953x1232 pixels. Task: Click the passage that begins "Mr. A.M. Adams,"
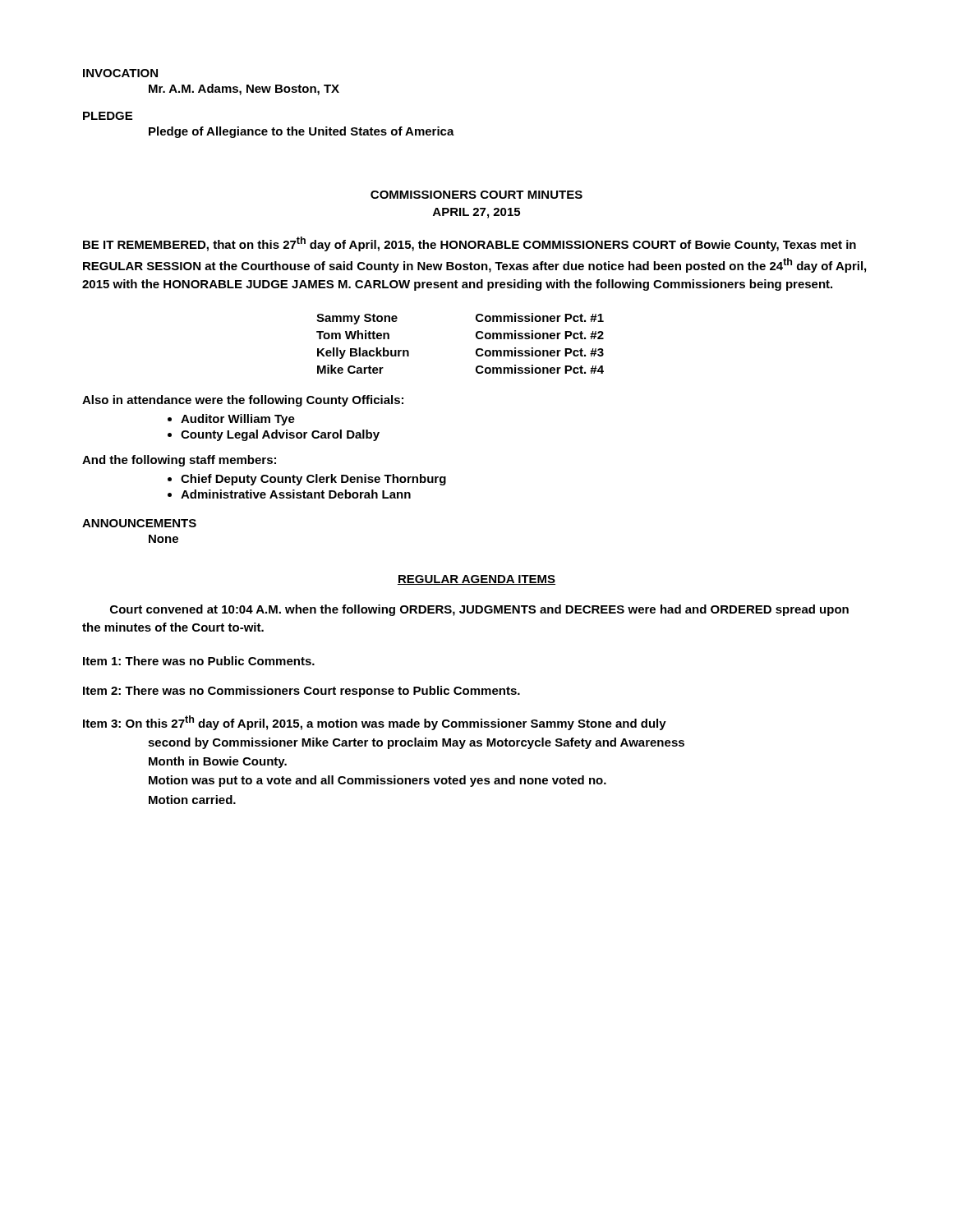coord(244,88)
